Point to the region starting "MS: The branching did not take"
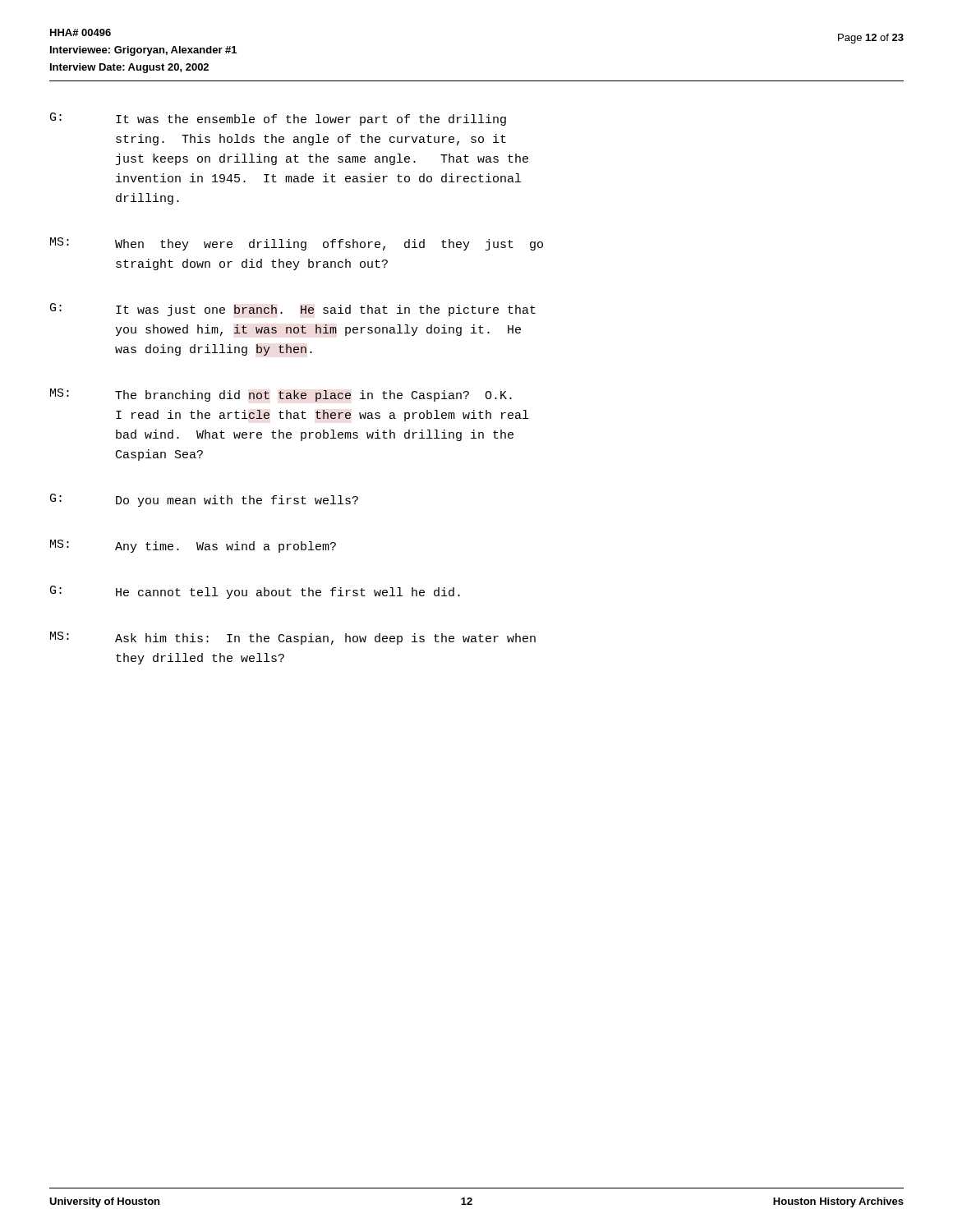953x1232 pixels. [x=476, y=426]
